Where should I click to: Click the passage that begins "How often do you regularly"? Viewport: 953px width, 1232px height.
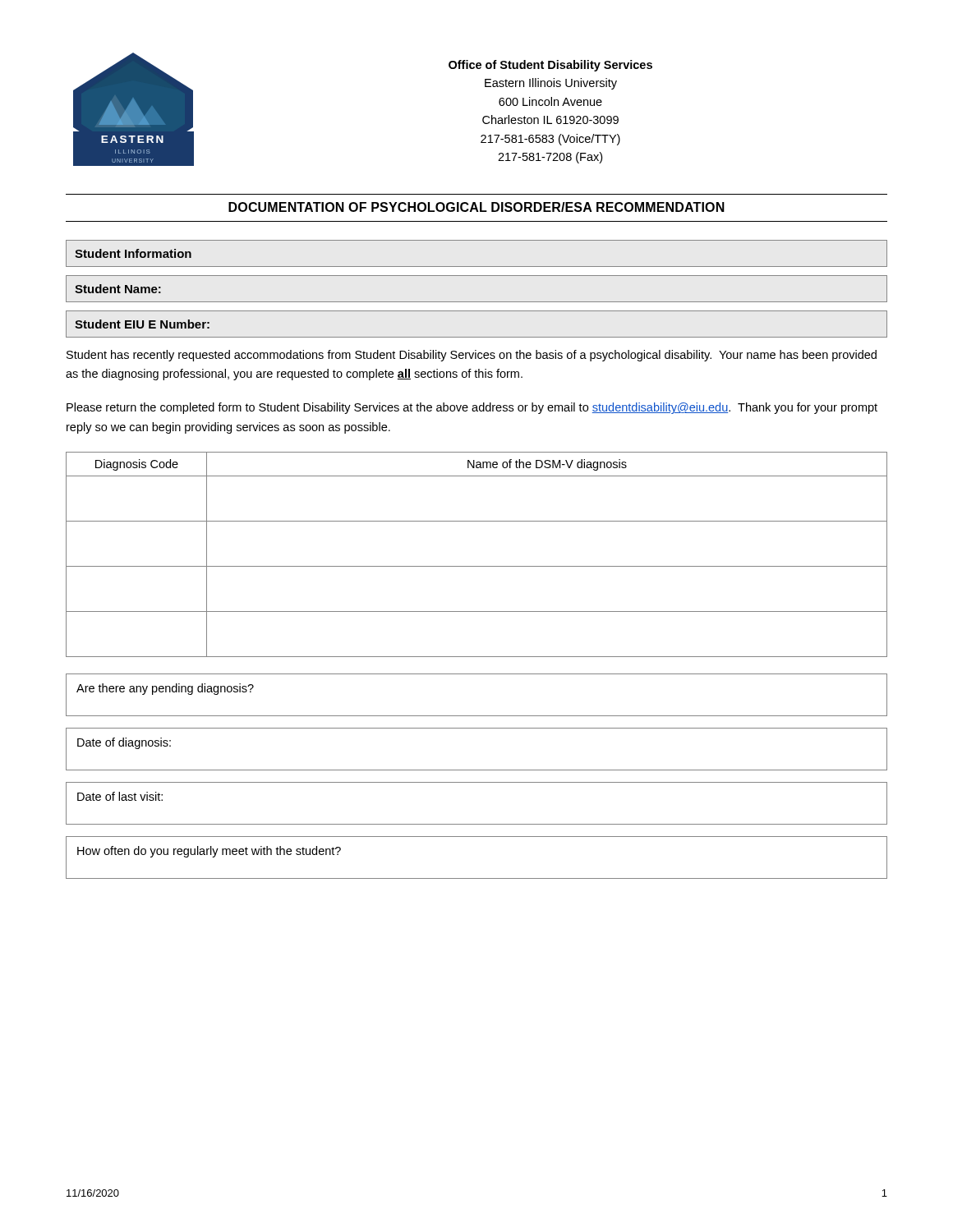click(x=209, y=851)
